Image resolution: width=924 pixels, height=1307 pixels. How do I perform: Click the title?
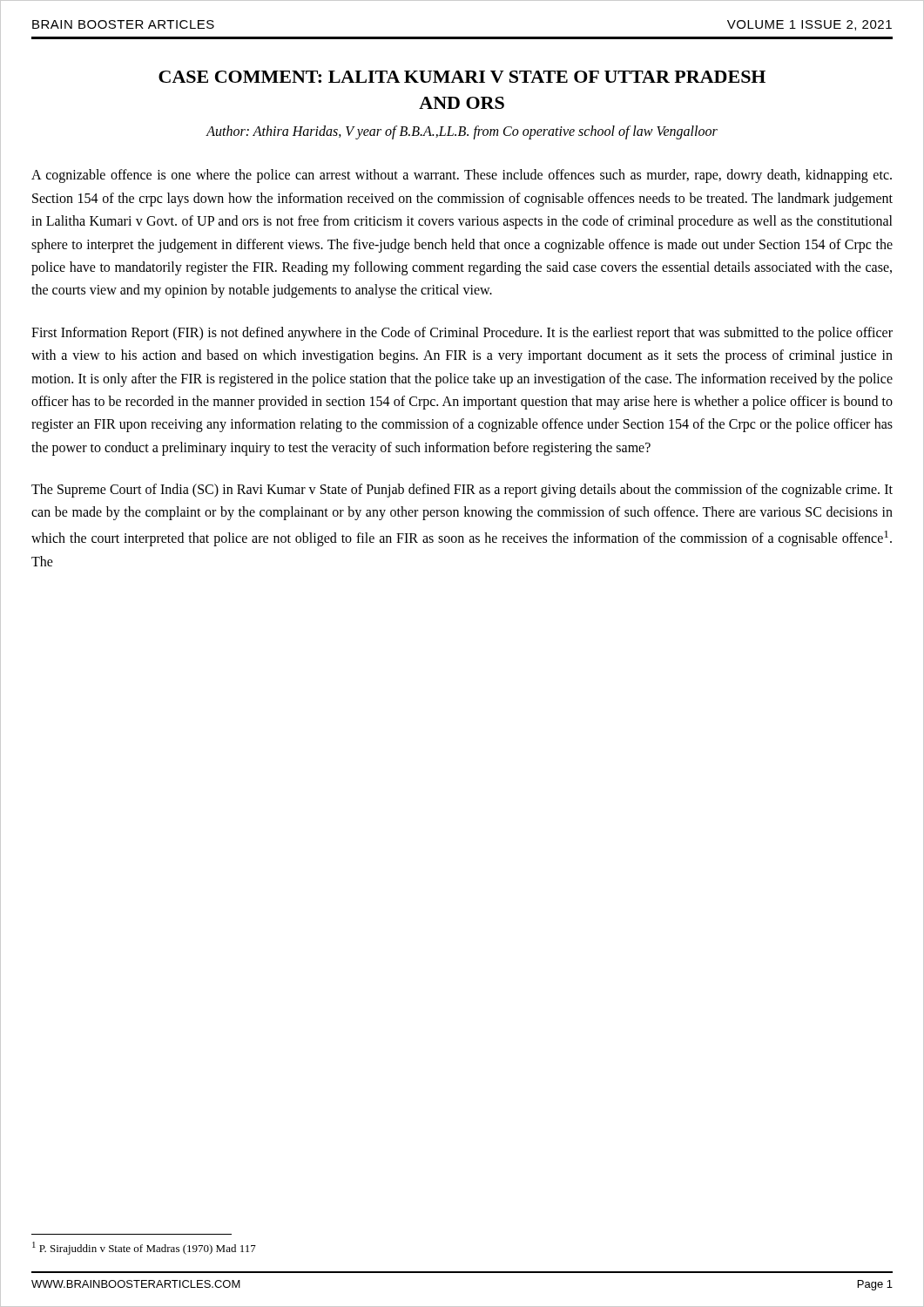[x=462, y=89]
